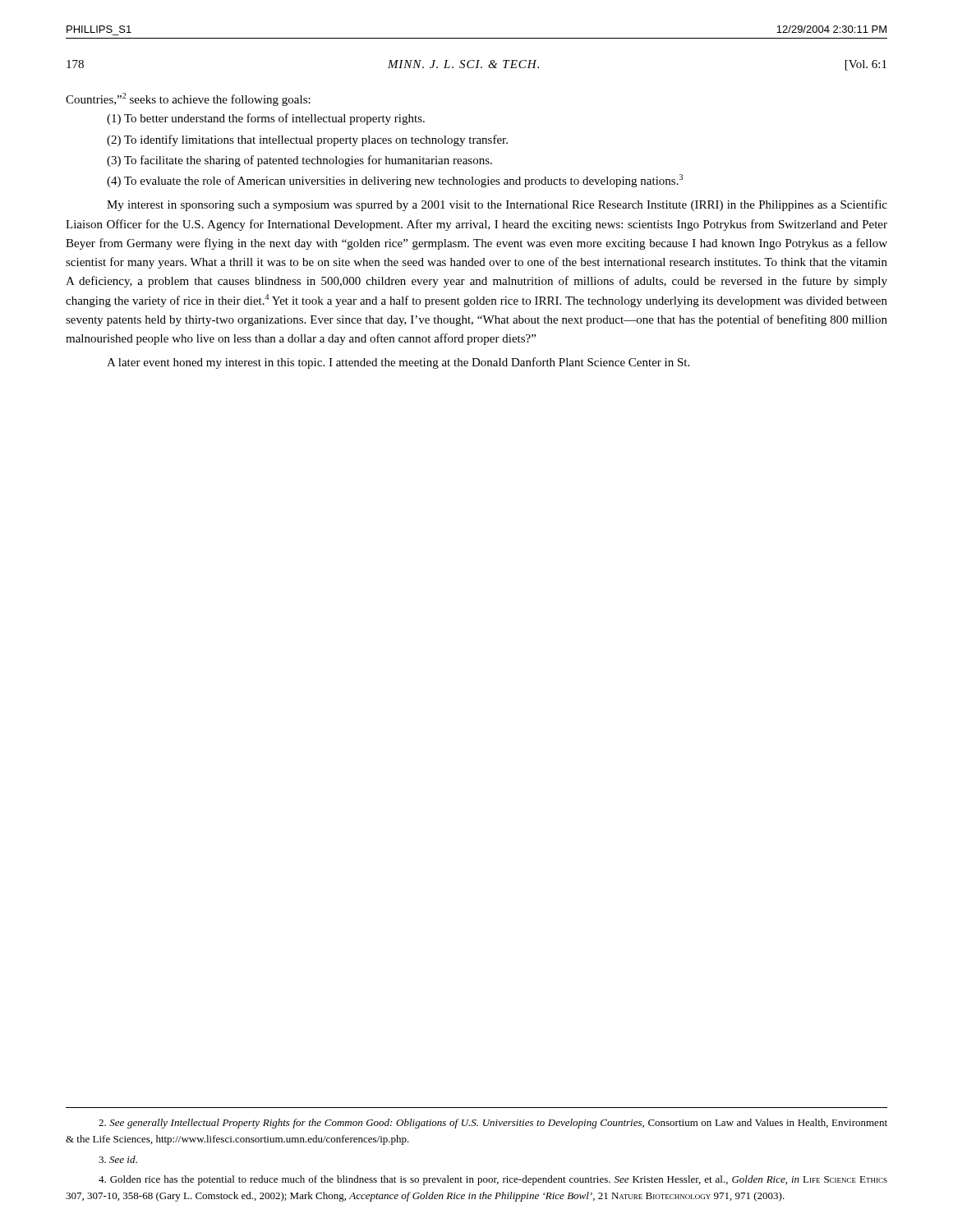Click on the text block starting "(2) To identify limitations that intellectual property"
953x1232 pixels.
click(476, 140)
